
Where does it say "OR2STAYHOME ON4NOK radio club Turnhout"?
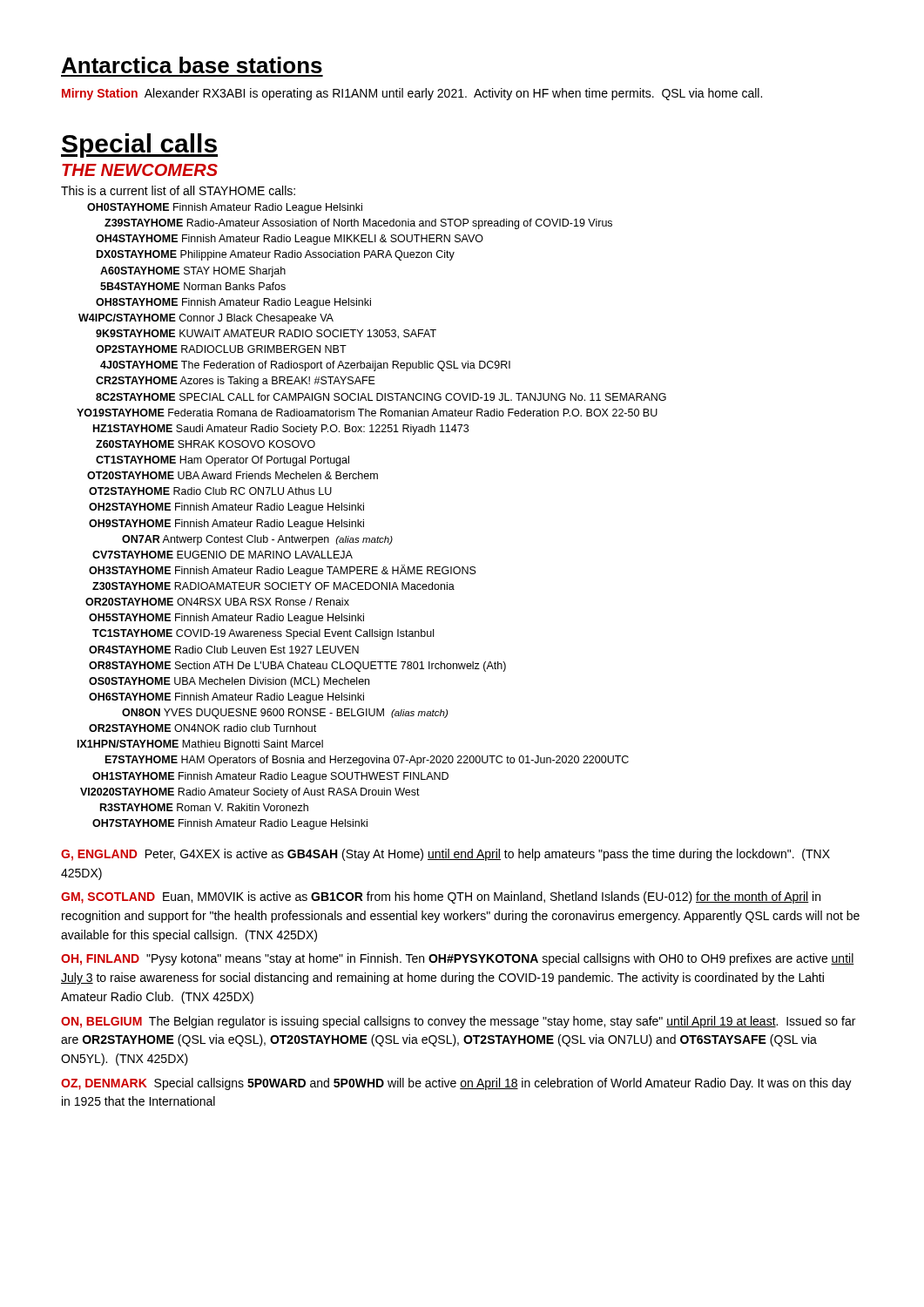(203, 729)
